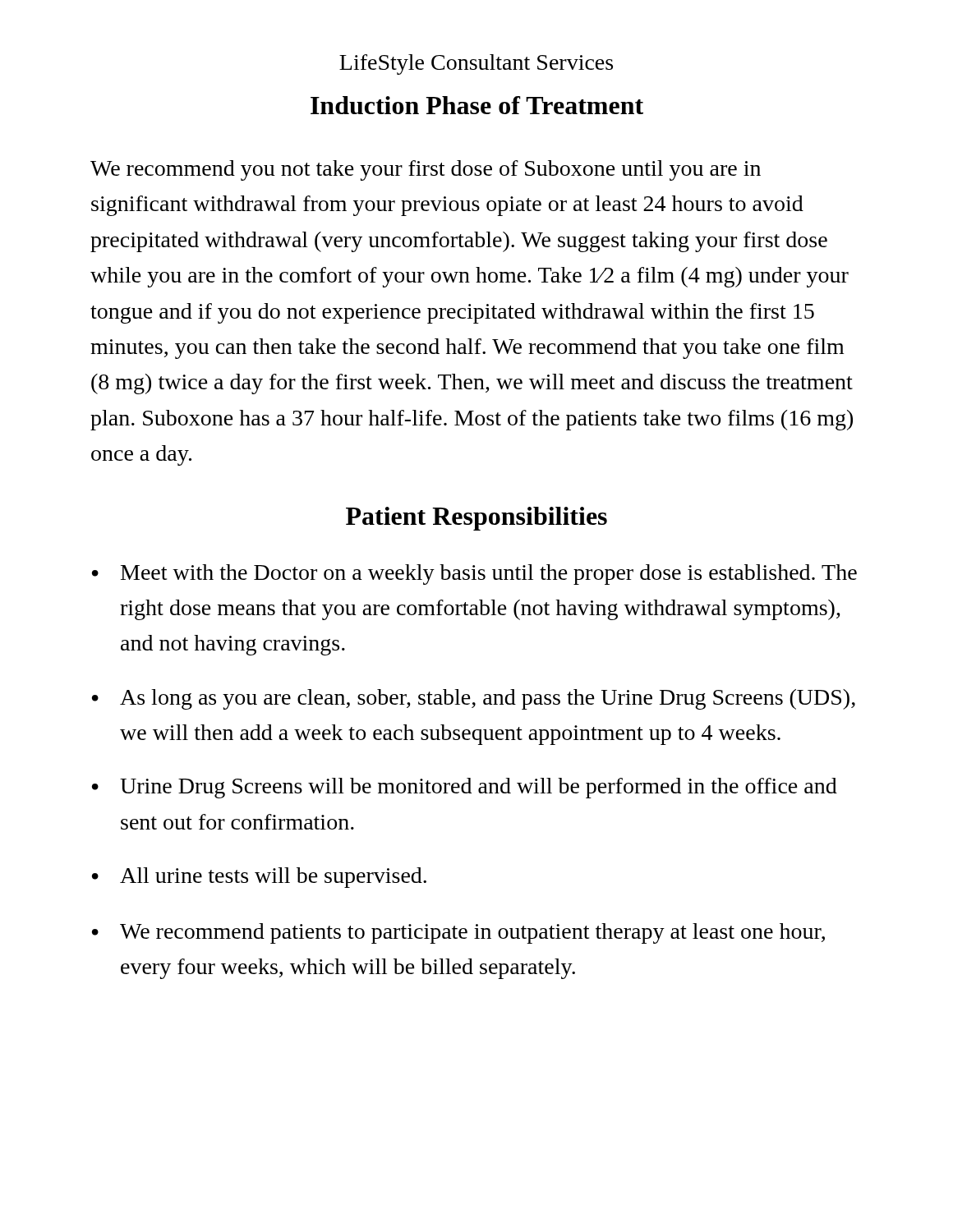
Task: Select the section header containing "Patient Responsibilities"
Action: tap(476, 515)
